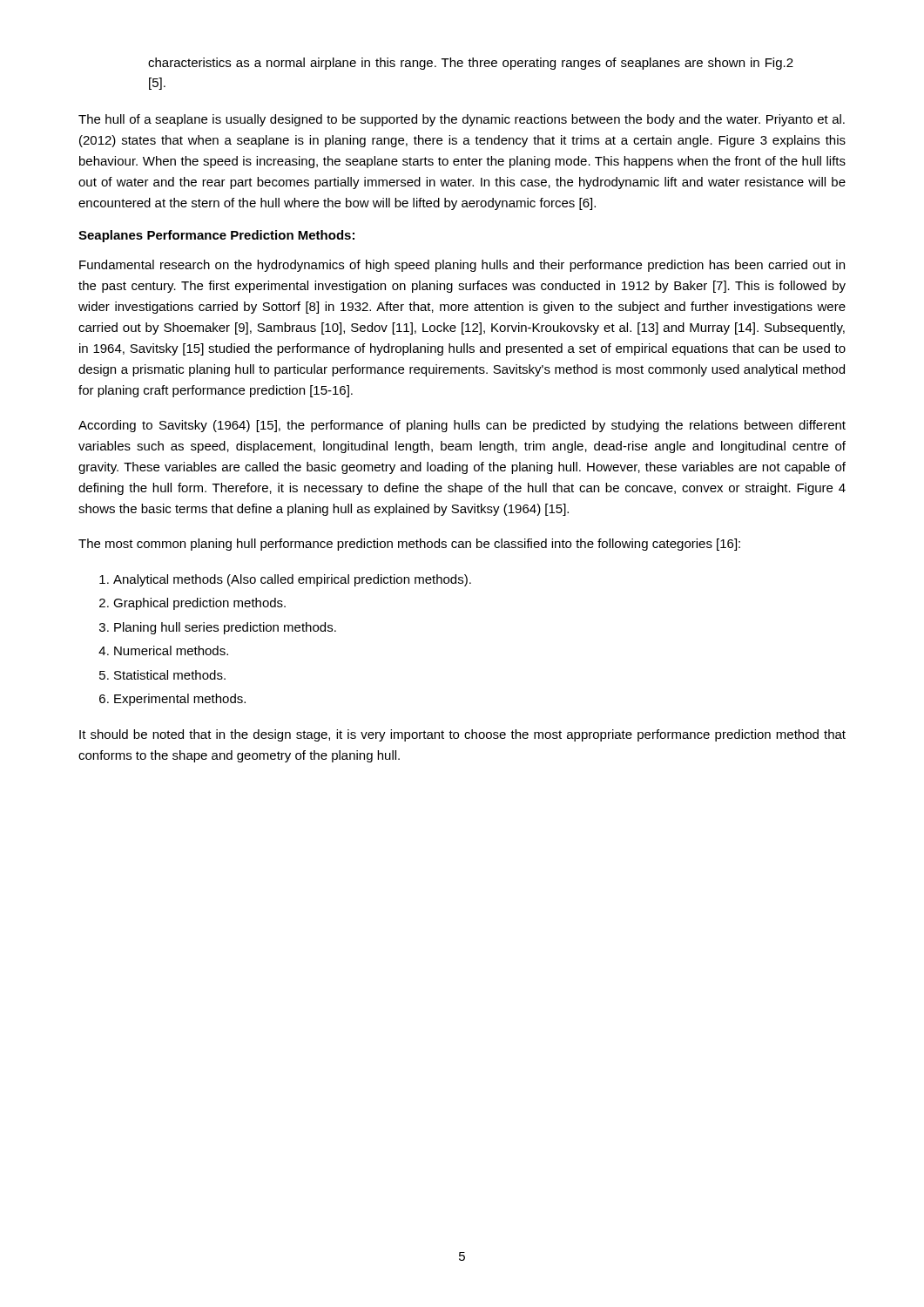Find the element starting "characteristics as a normal airplane"

471,72
